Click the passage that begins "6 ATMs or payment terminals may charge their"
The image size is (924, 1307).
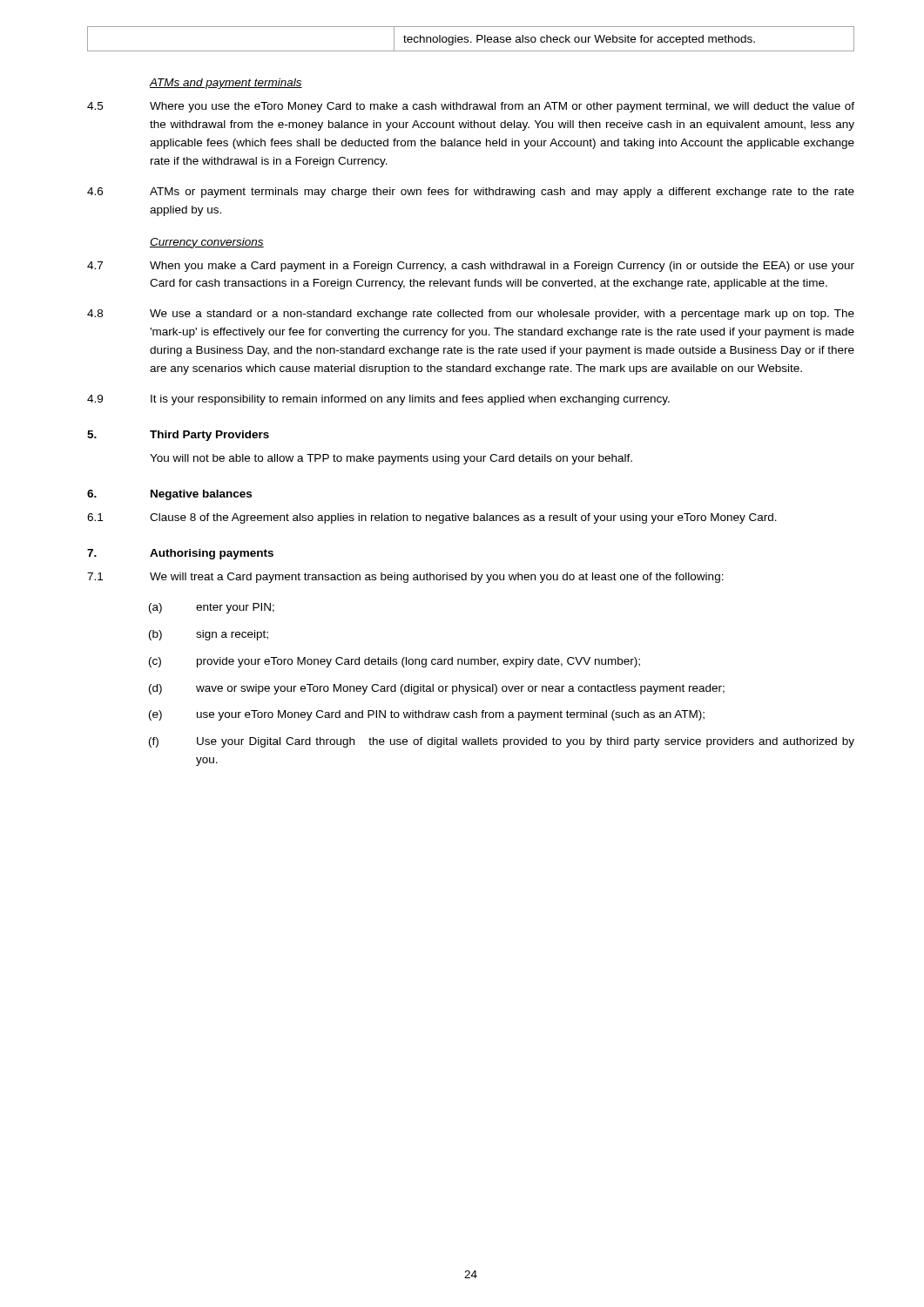(x=471, y=201)
